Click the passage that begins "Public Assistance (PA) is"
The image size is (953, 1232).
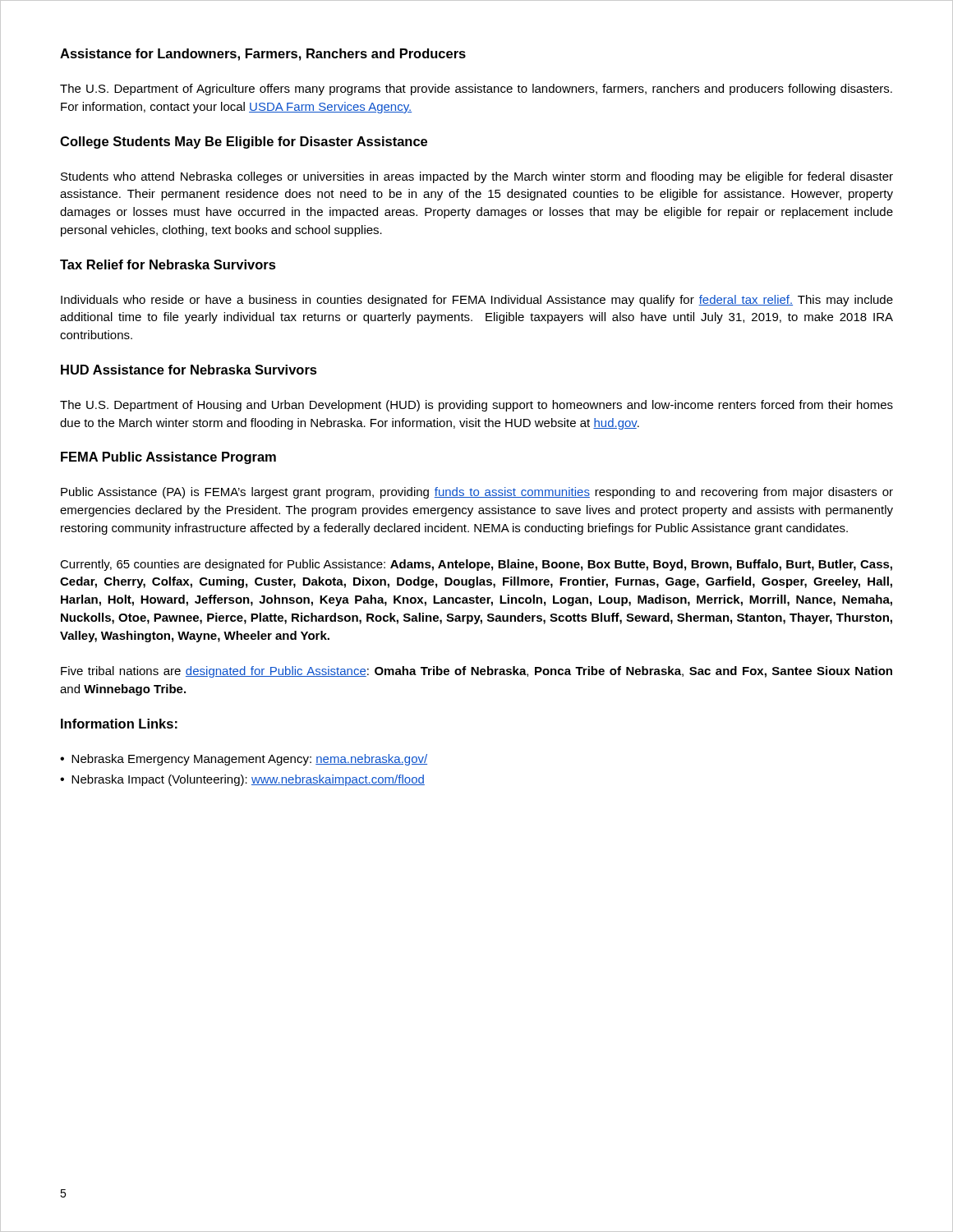pyautogui.click(x=476, y=510)
